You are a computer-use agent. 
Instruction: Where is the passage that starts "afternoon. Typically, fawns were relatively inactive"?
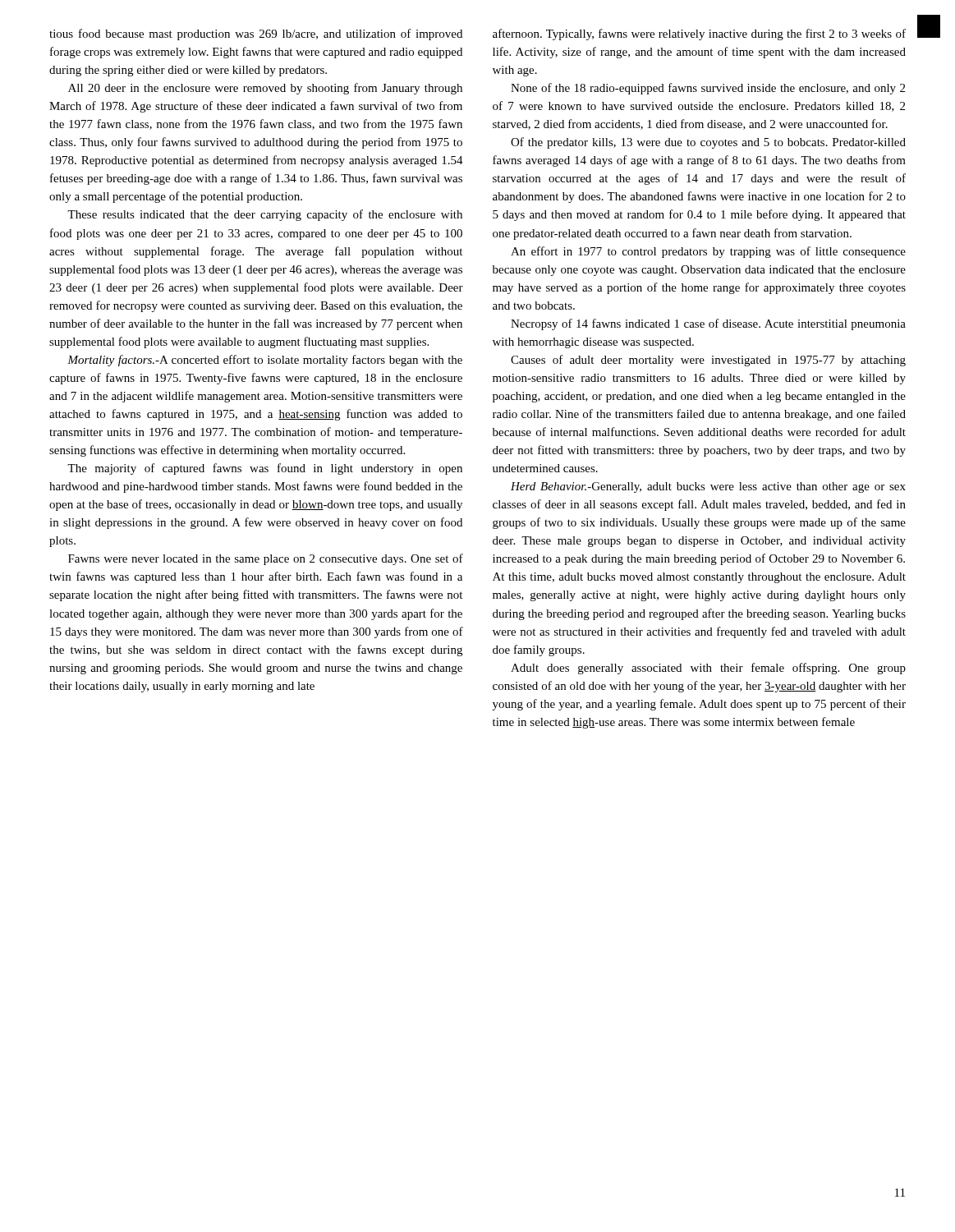coord(699,378)
